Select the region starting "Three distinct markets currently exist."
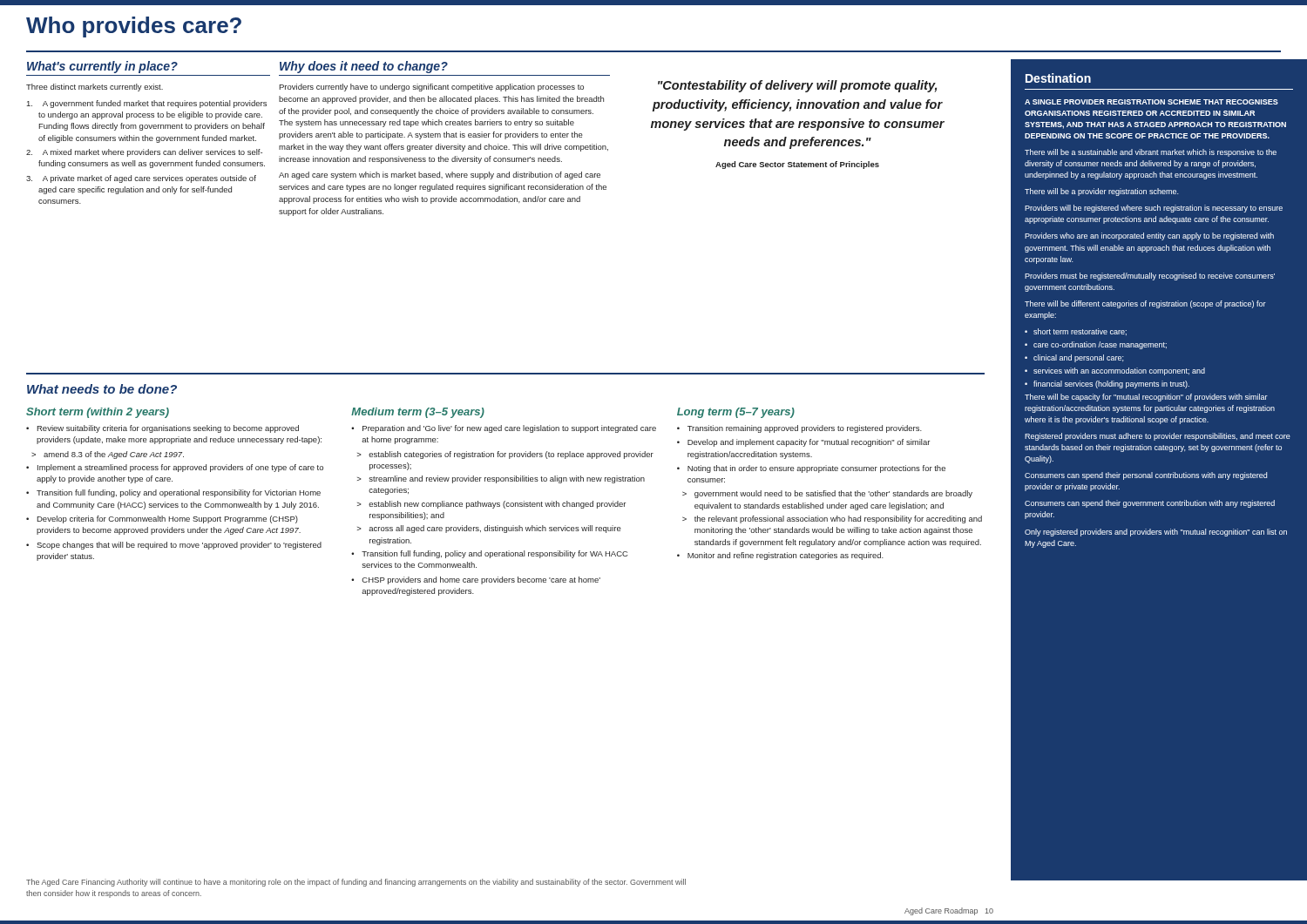 point(95,87)
